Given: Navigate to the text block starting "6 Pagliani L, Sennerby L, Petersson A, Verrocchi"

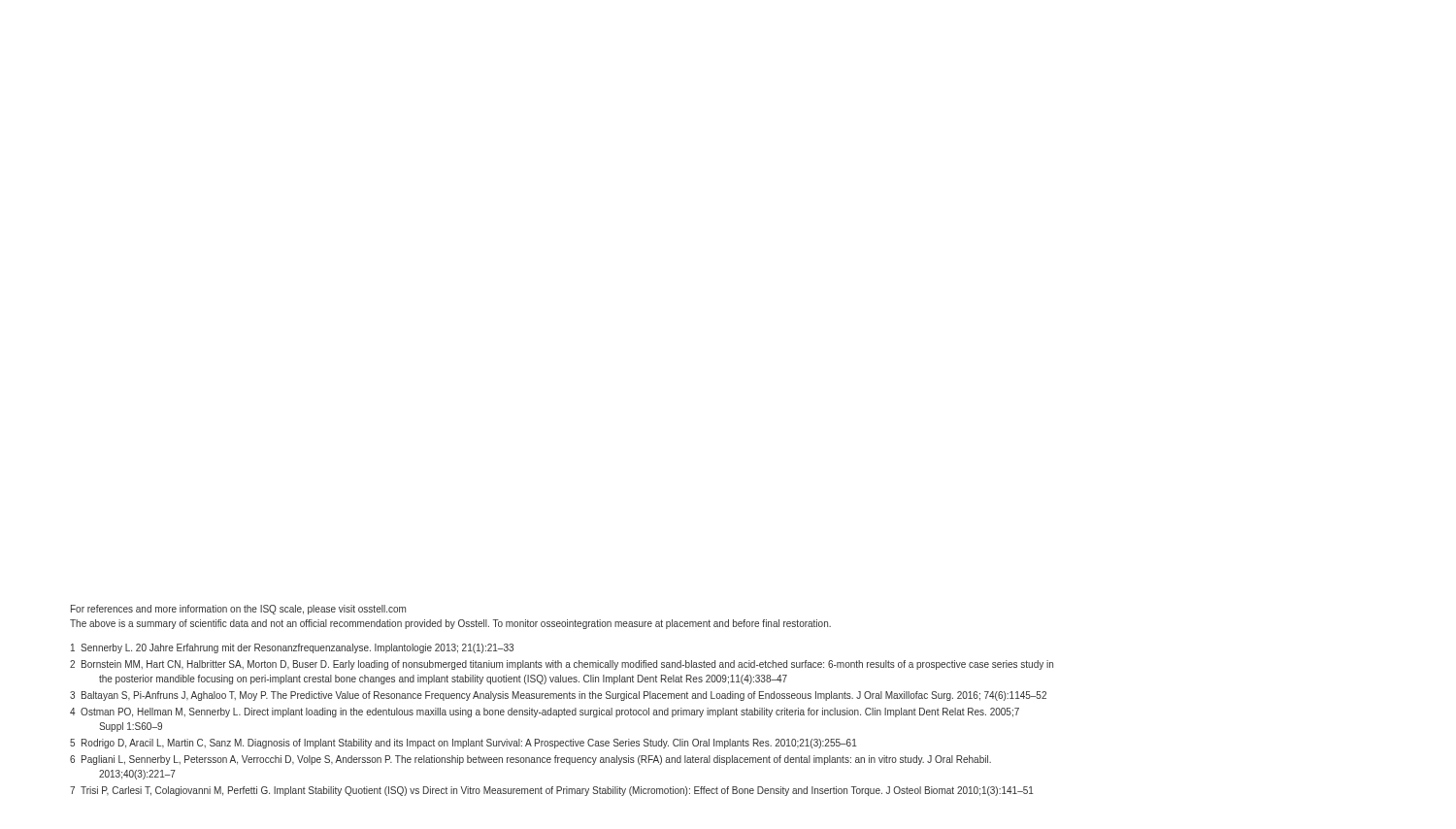Looking at the screenshot, I should click(x=531, y=767).
